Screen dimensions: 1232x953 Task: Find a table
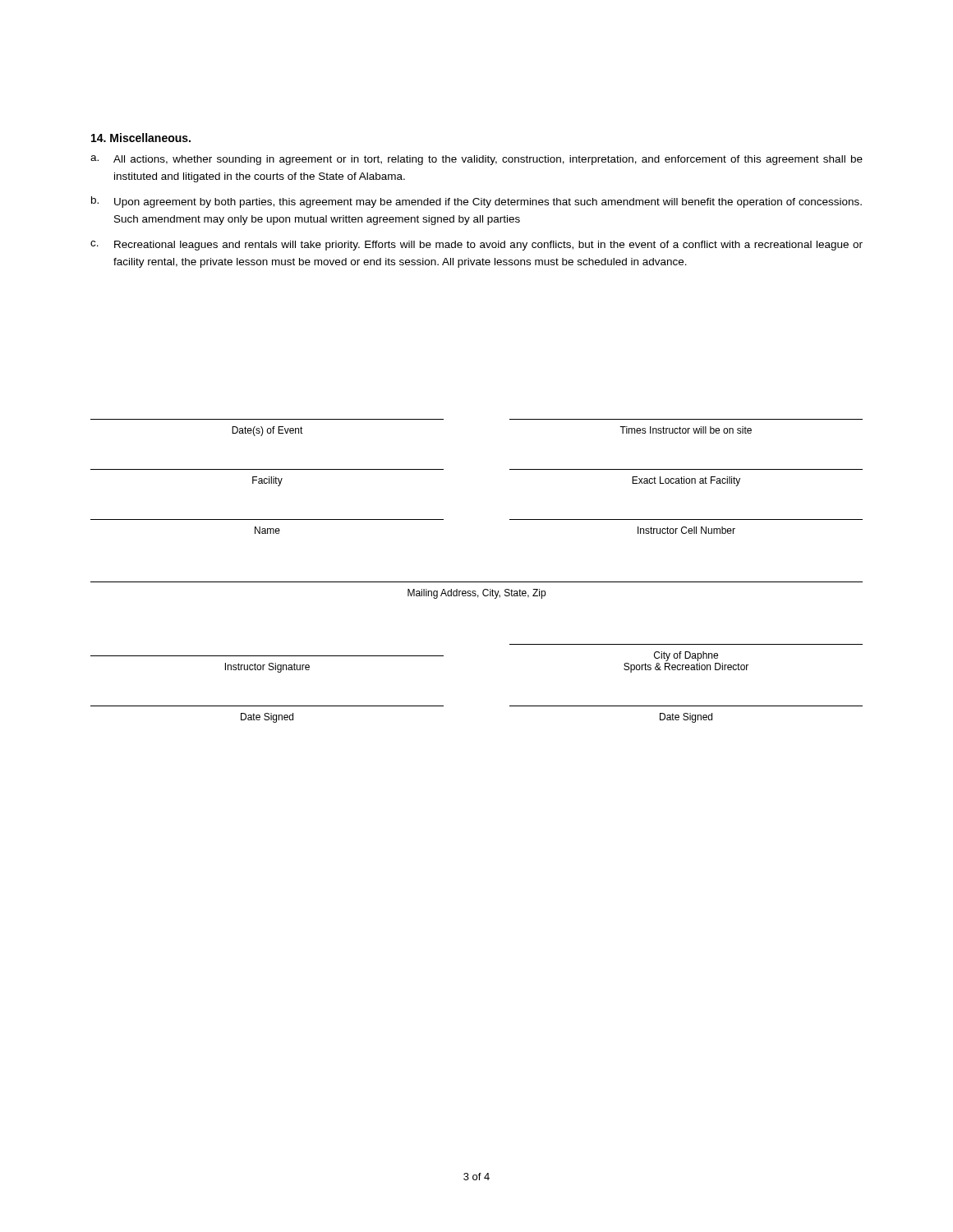click(x=476, y=571)
